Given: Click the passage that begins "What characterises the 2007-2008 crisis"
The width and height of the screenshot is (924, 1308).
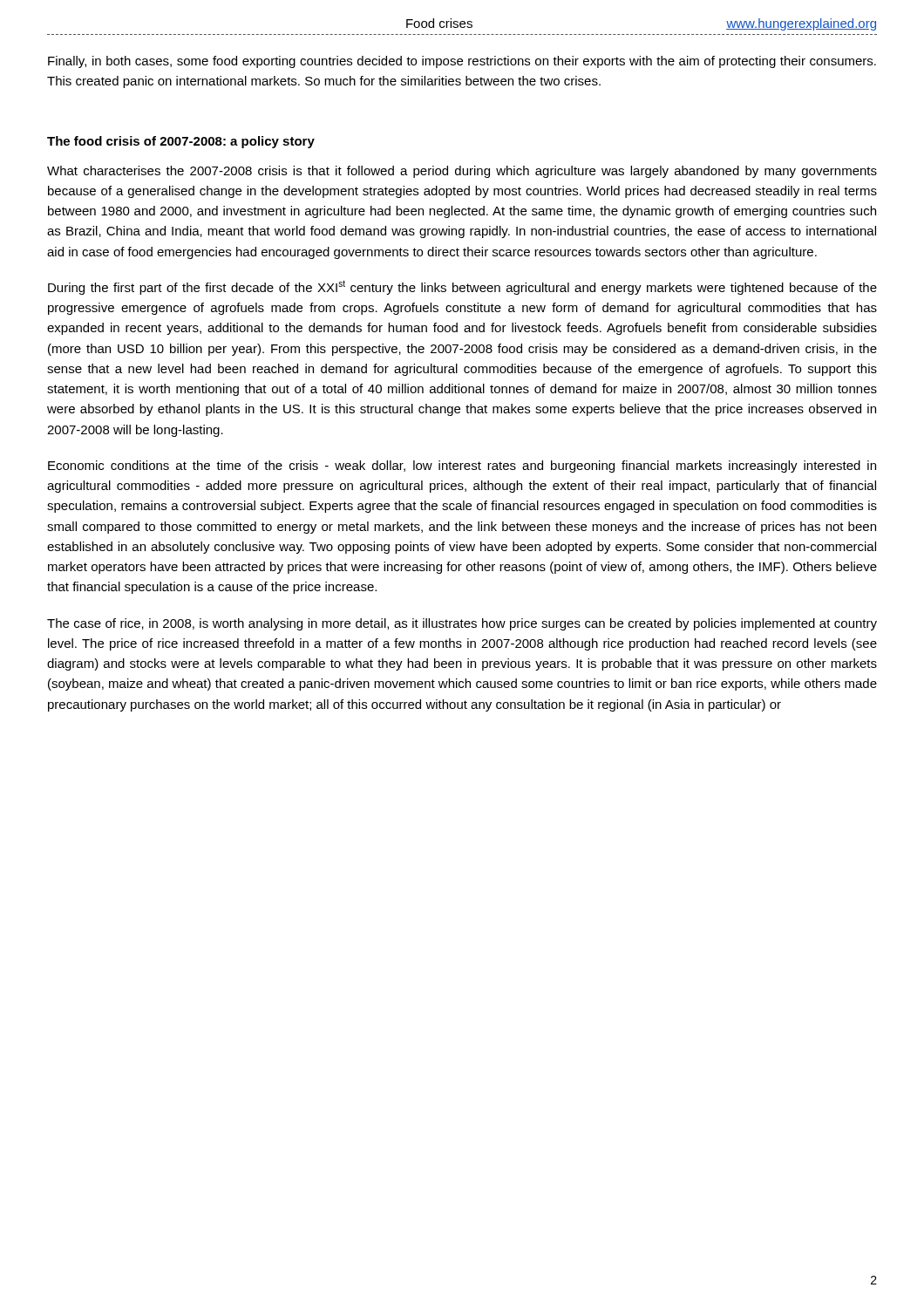Looking at the screenshot, I should (462, 211).
